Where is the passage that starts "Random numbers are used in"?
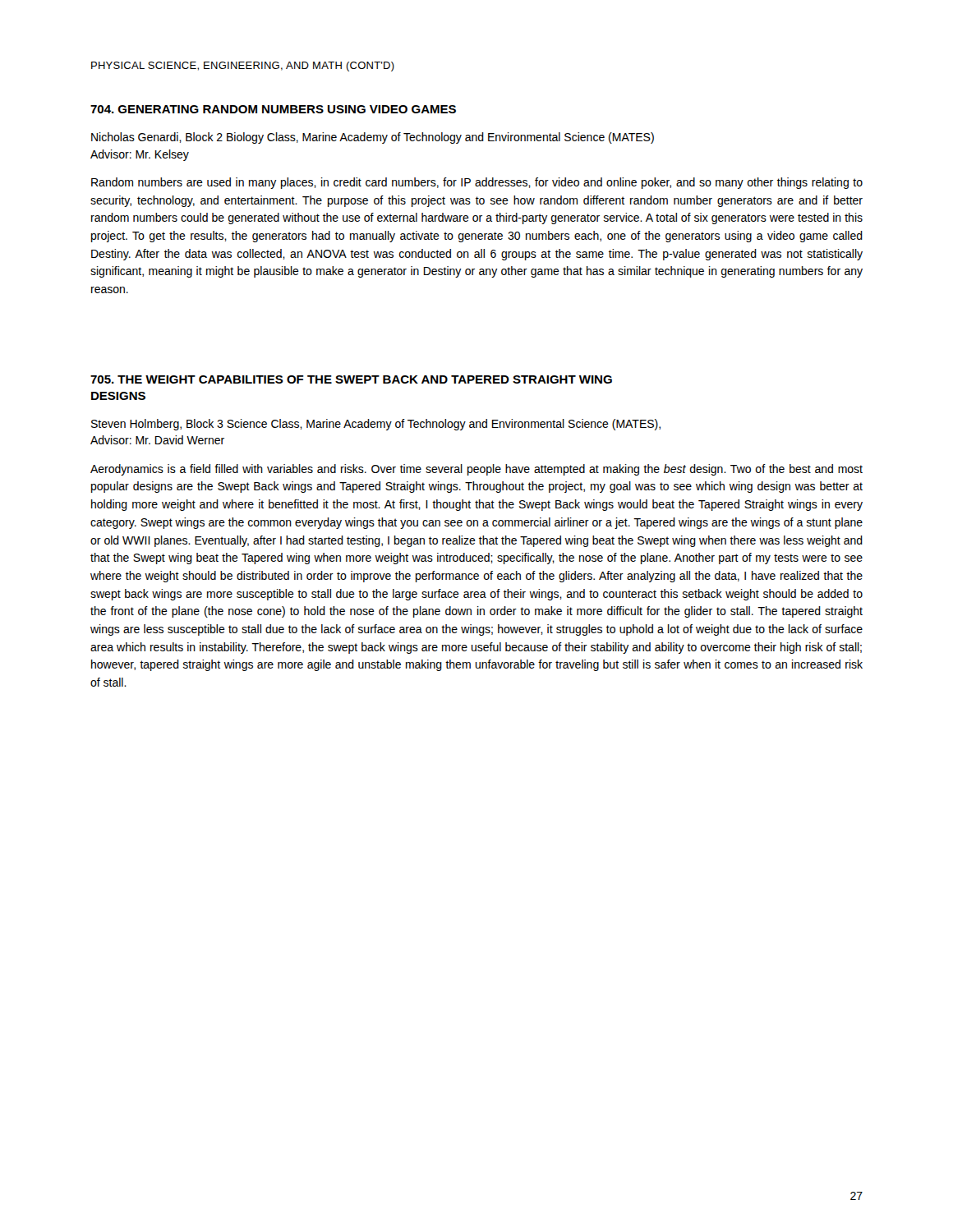Screen dimensions: 1232x953 (x=476, y=236)
